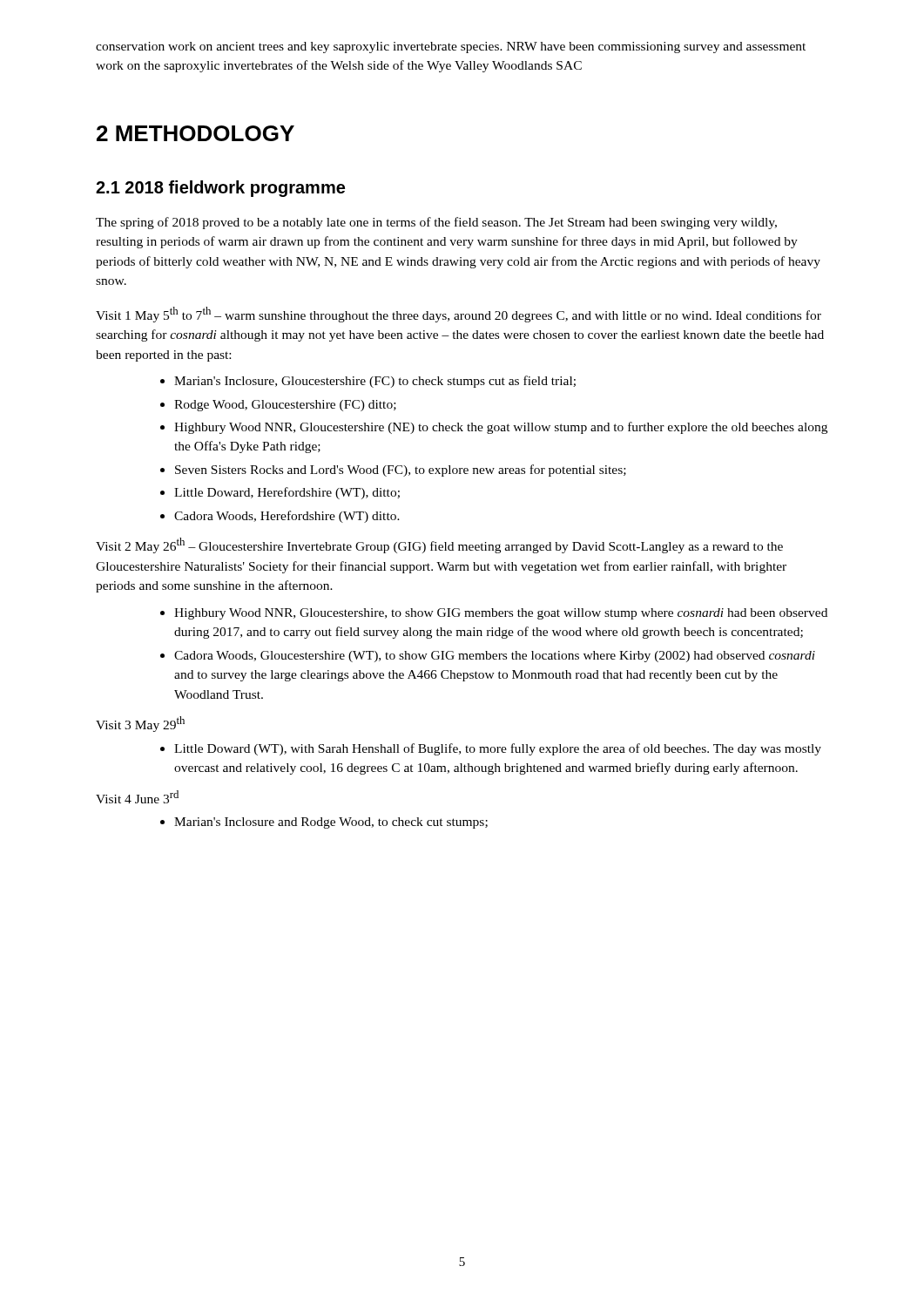Select the list item that reads "Visit 2 May"

point(462,565)
